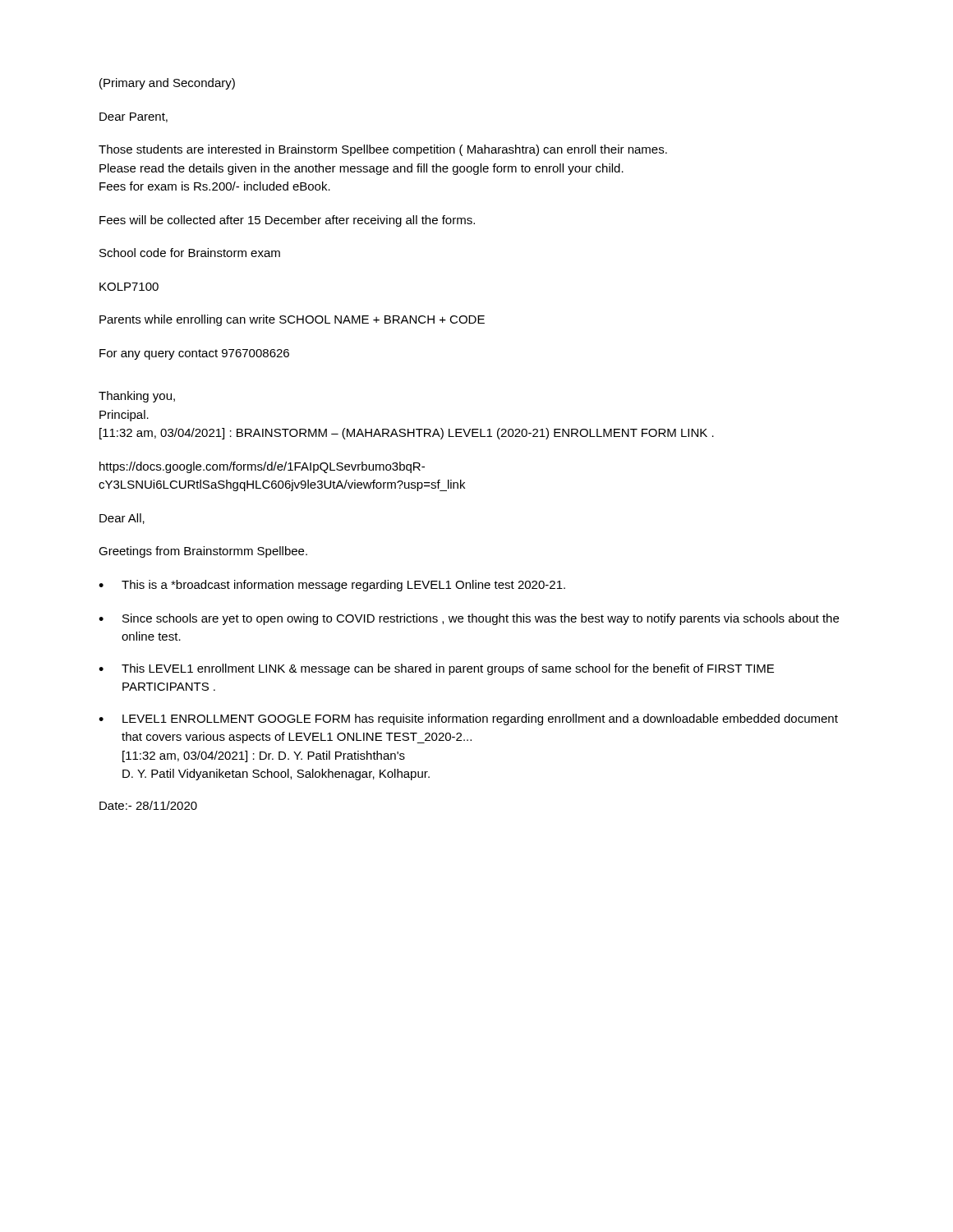
Task: Locate the text block that says "Those students are interested in Brainstorm Spellbee"
Action: [383, 168]
